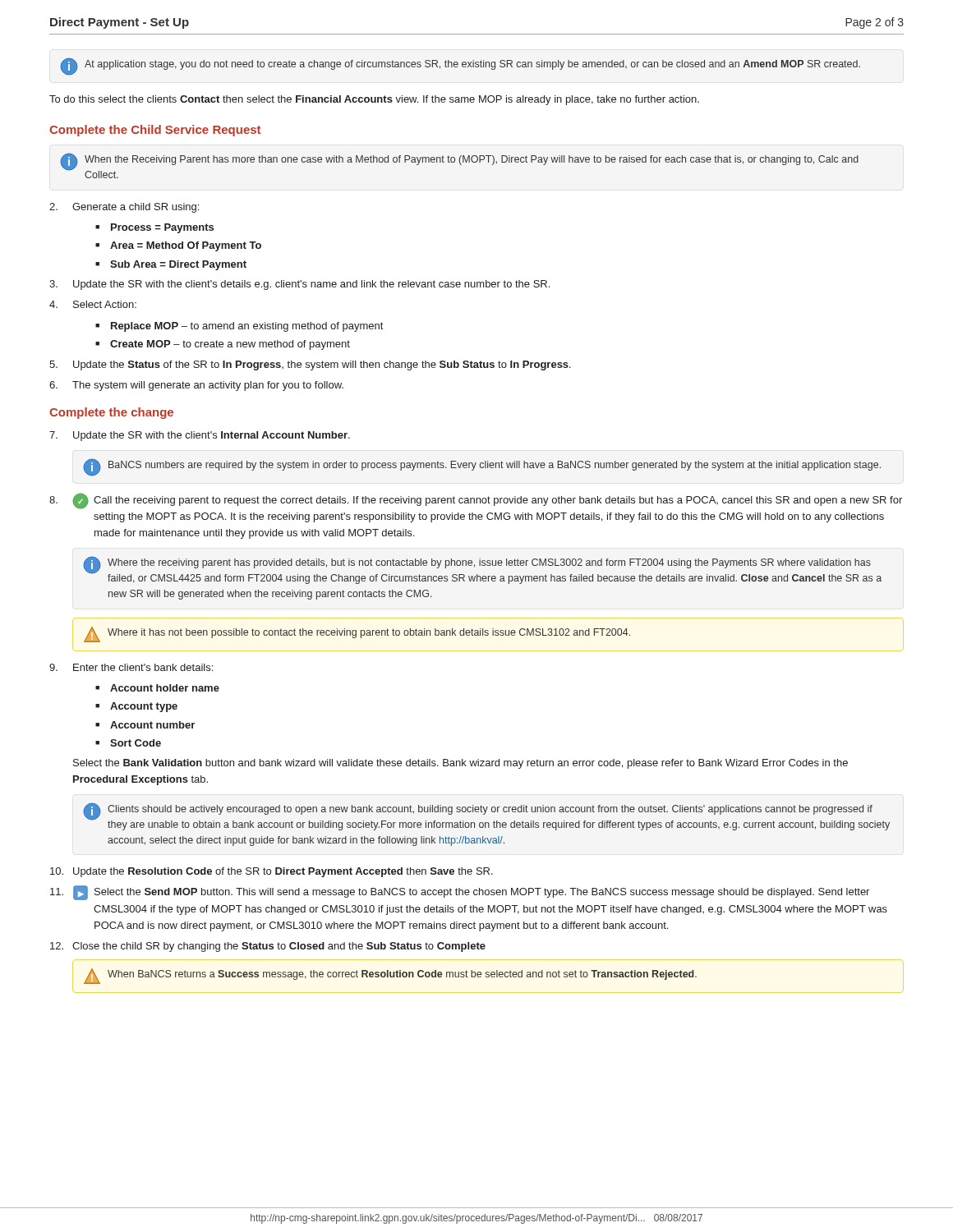Point to the block beginning "! When BaNCS returns a Success message,"
953x1232 pixels.
click(390, 976)
